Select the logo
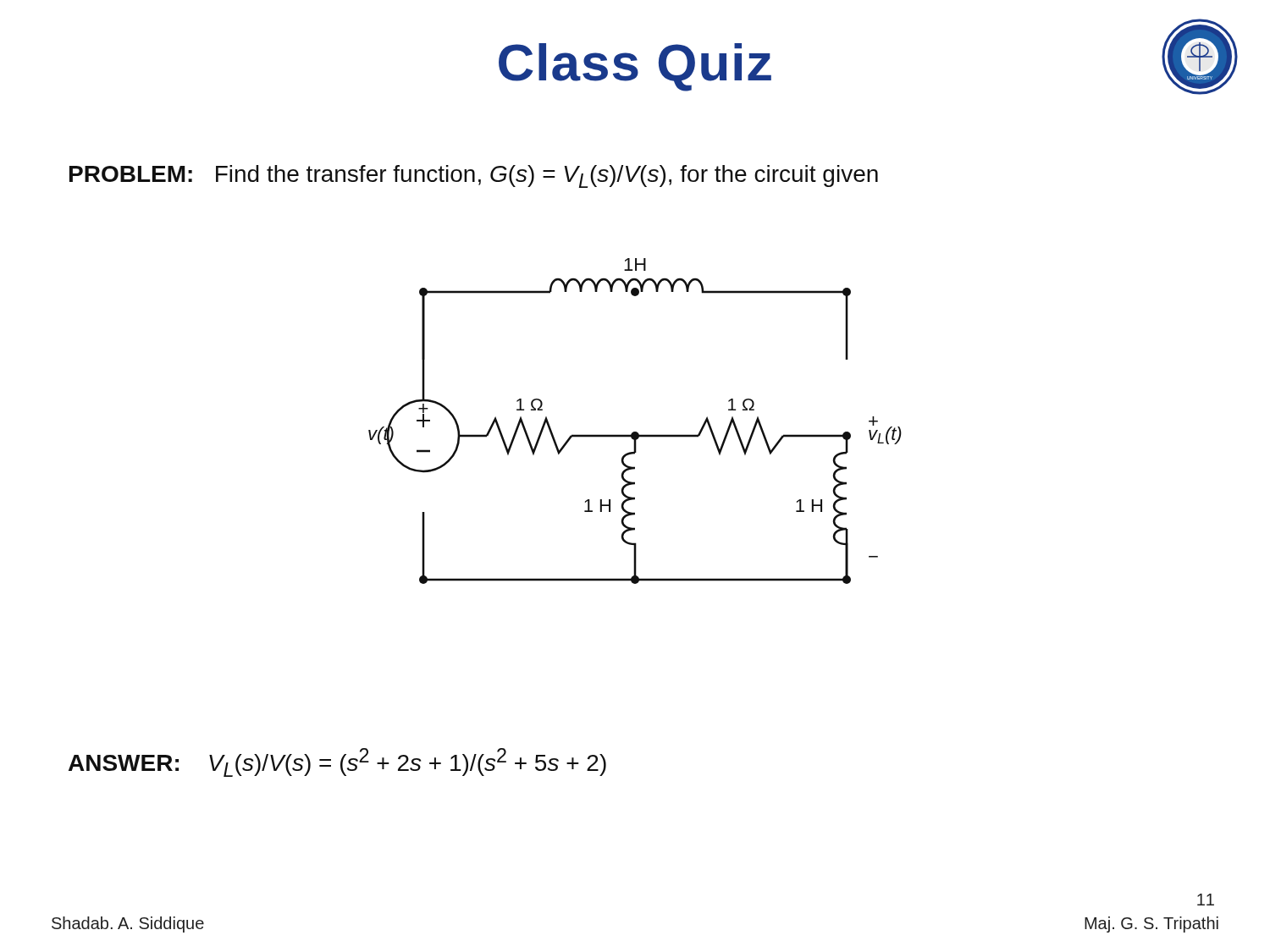 coord(1200,57)
